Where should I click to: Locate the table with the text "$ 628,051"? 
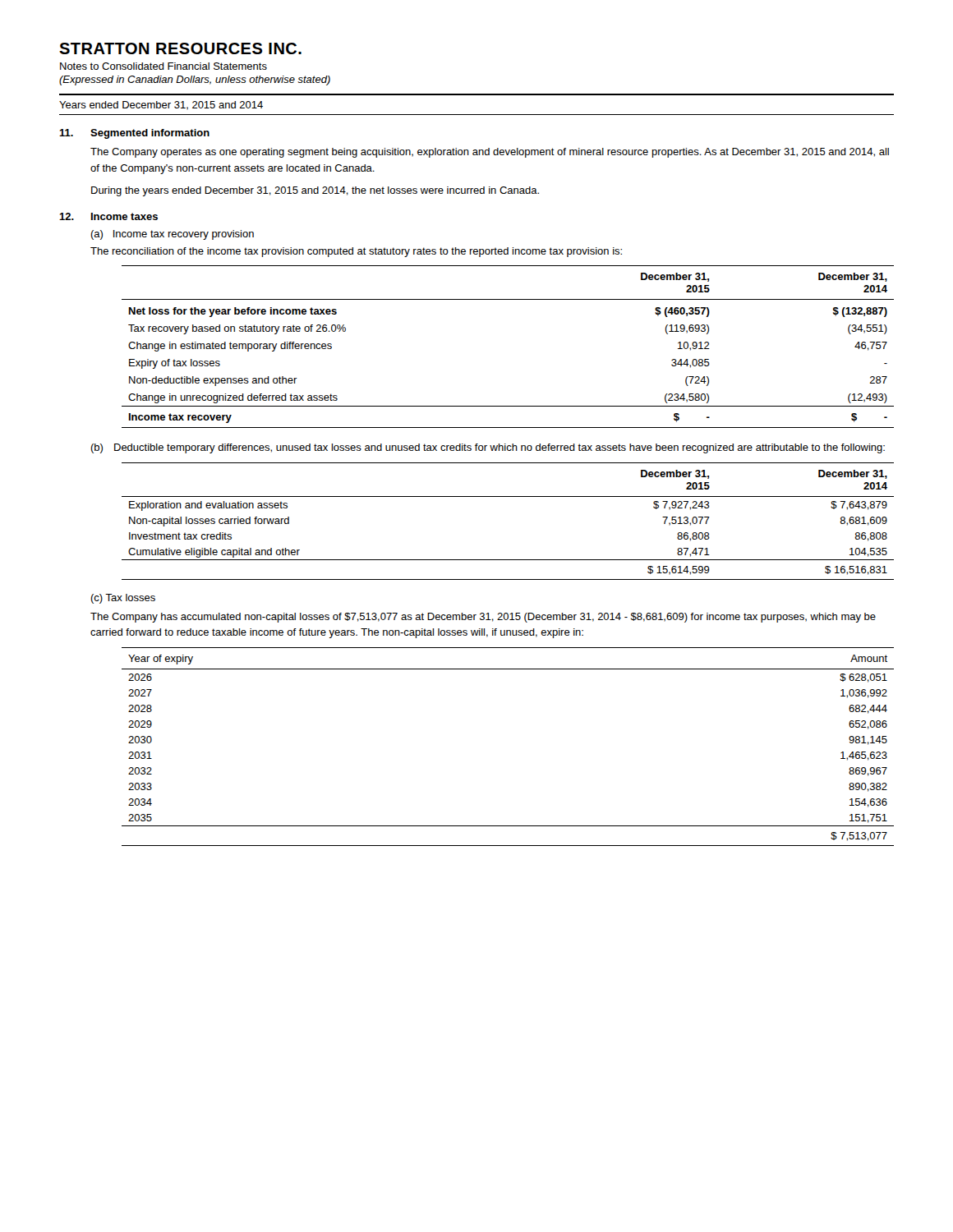tap(508, 746)
